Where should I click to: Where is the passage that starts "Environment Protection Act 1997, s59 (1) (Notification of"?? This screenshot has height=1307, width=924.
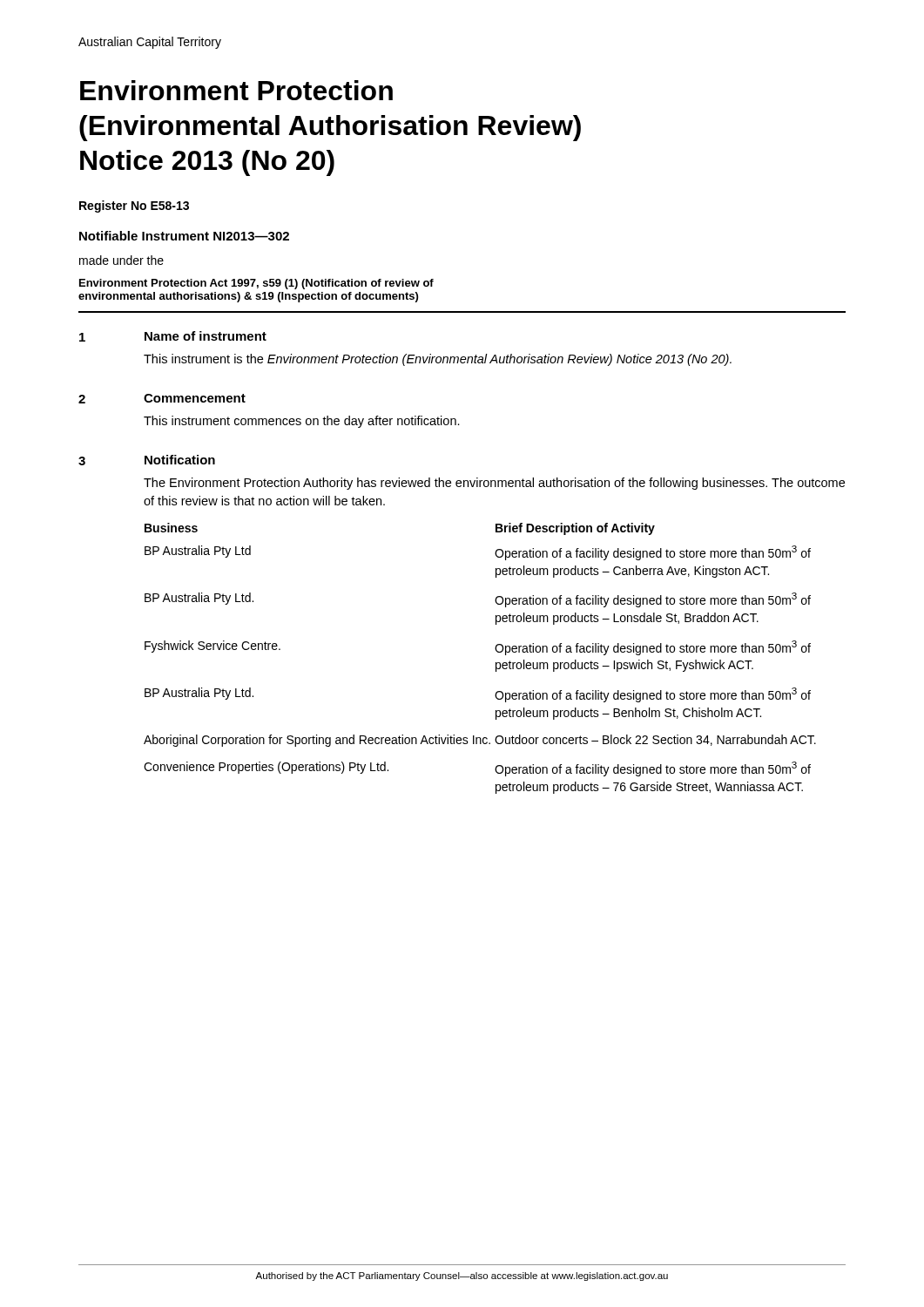(256, 289)
